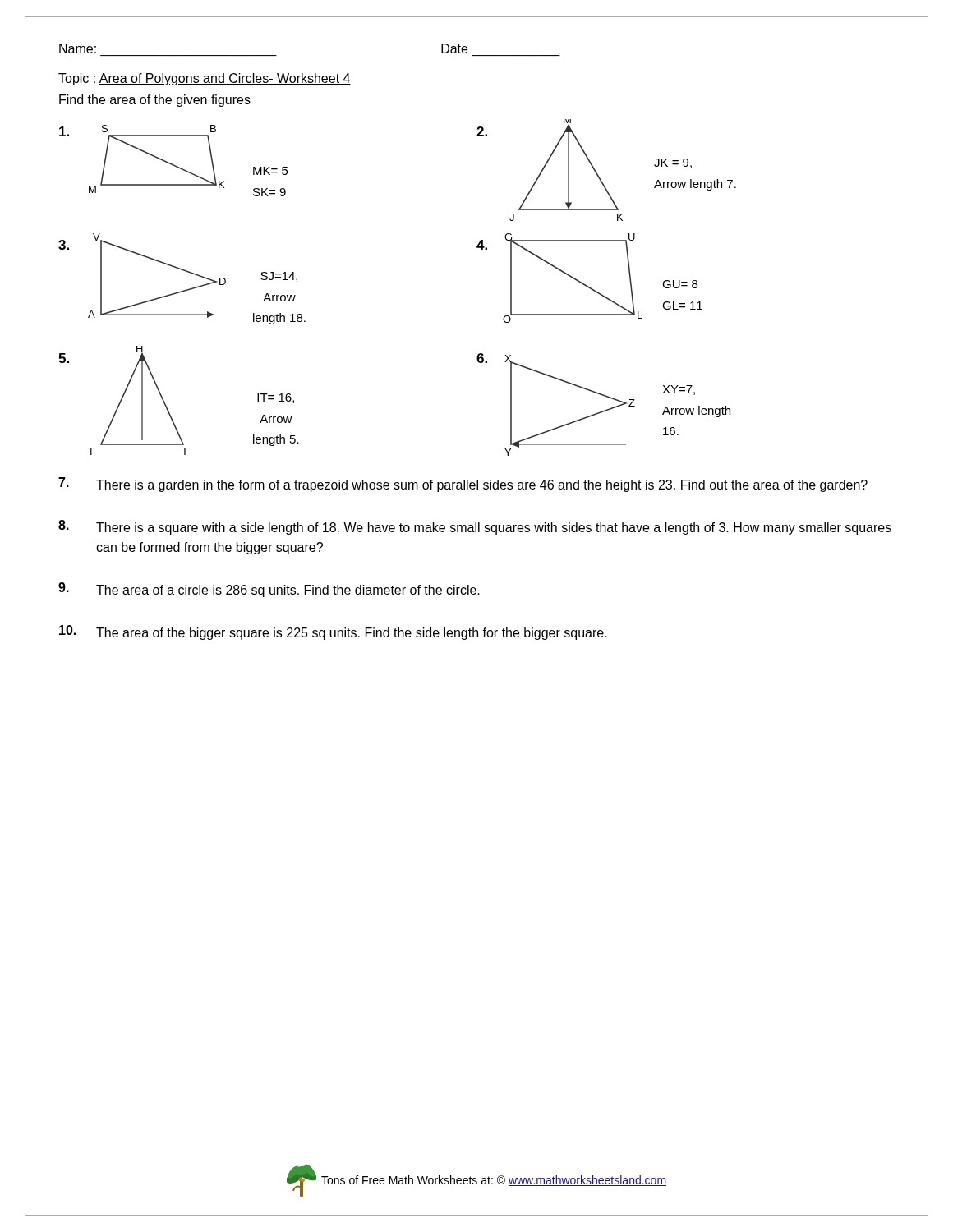The image size is (953, 1232).
Task: Find the text starting "9. The area of a"
Action: (476, 590)
